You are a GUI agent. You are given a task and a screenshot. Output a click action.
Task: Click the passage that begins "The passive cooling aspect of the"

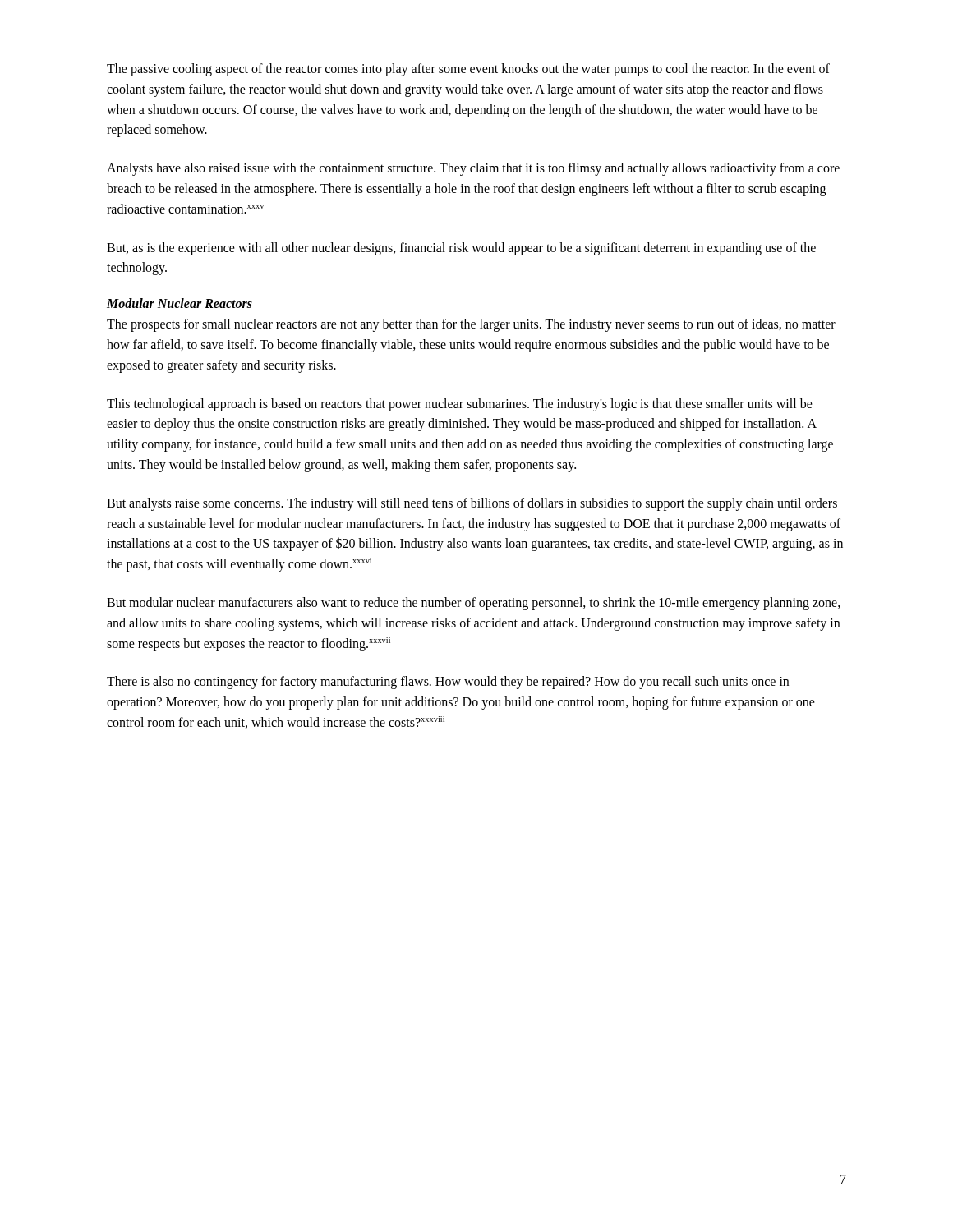click(x=468, y=99)
